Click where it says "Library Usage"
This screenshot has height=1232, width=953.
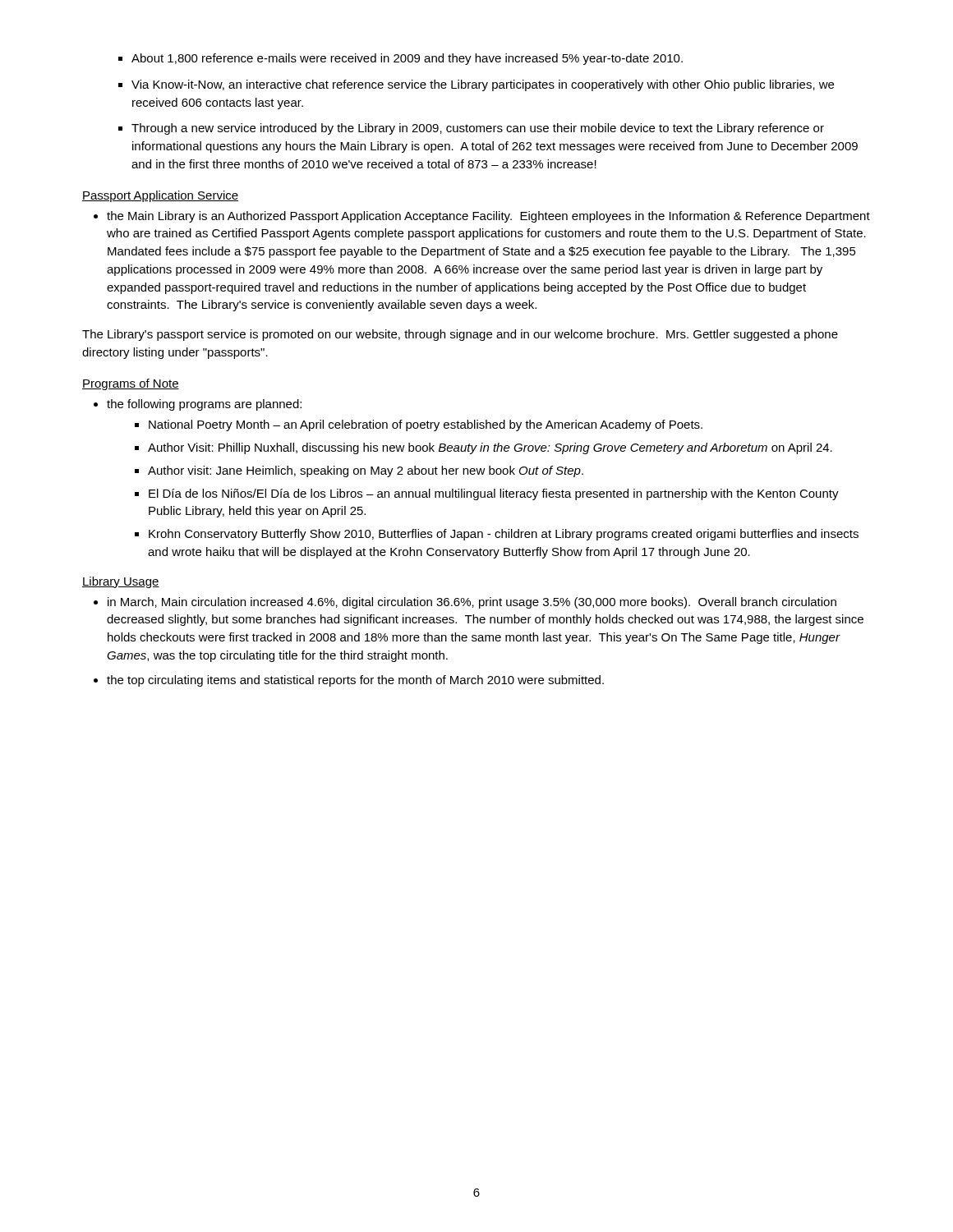(121, 581)
